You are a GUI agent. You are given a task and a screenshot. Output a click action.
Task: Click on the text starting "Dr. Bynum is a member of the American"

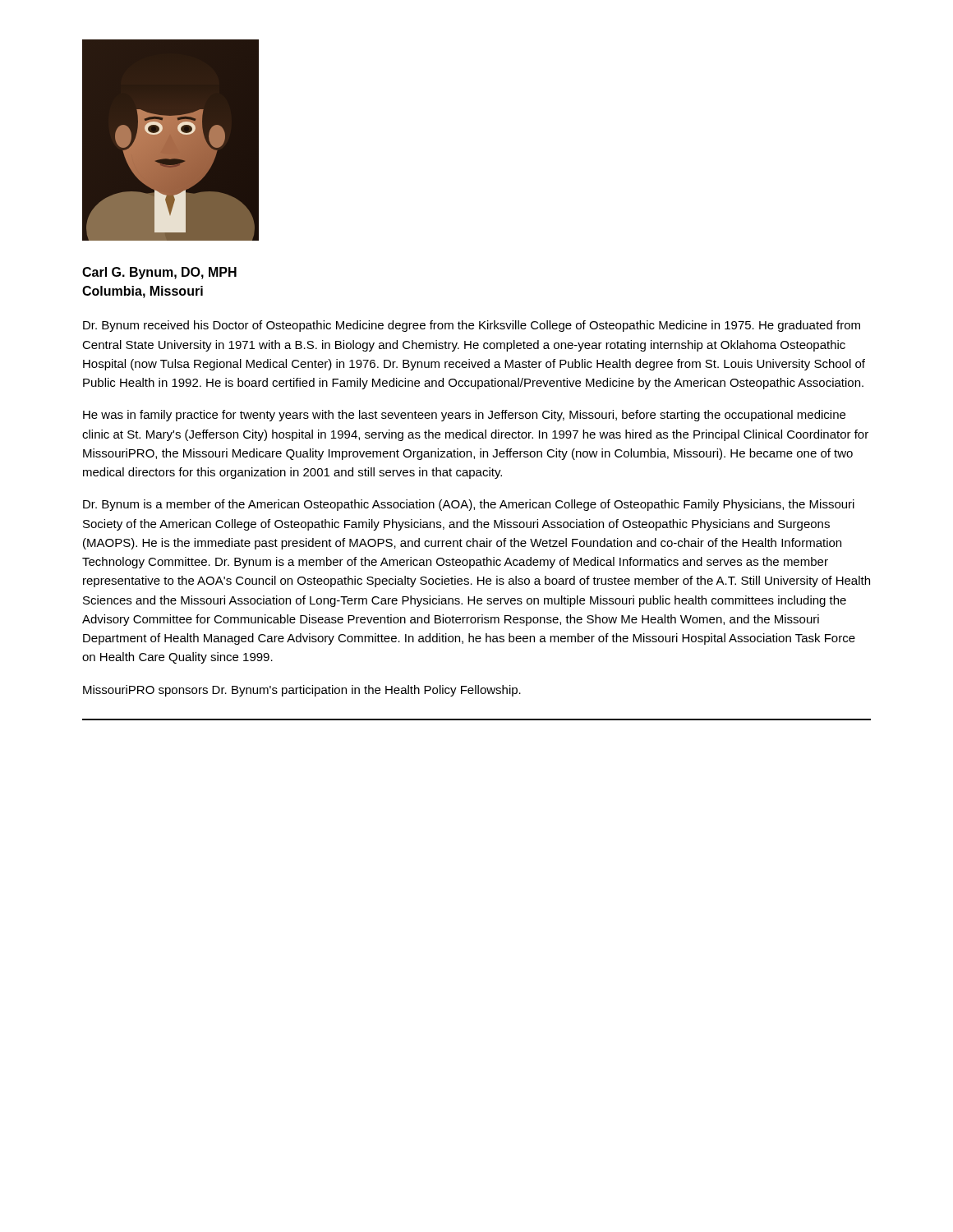pos(476,581)
